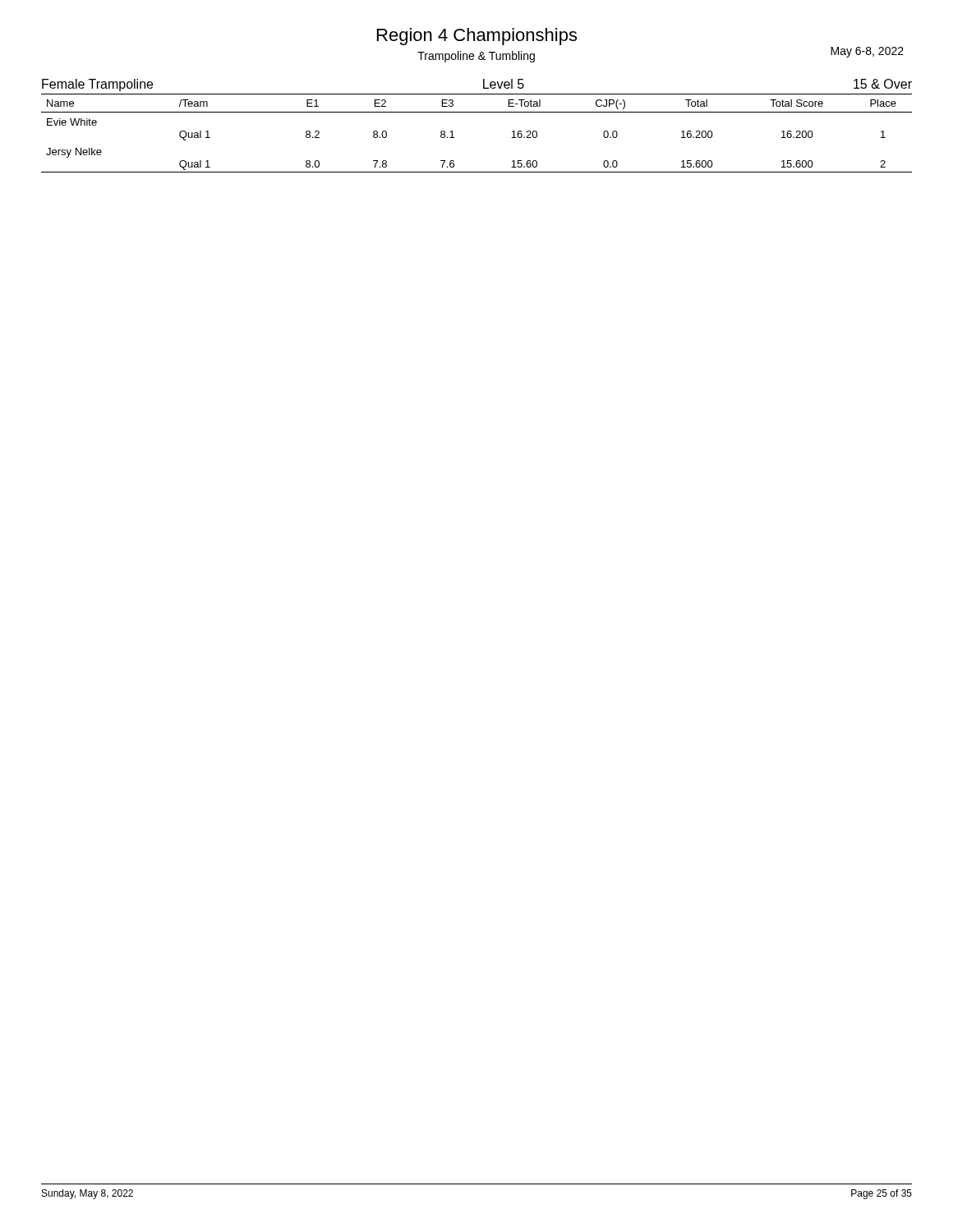Find the table that mentions "Qual 1"
Viewport: 953px width, 1232px height.
476,125
